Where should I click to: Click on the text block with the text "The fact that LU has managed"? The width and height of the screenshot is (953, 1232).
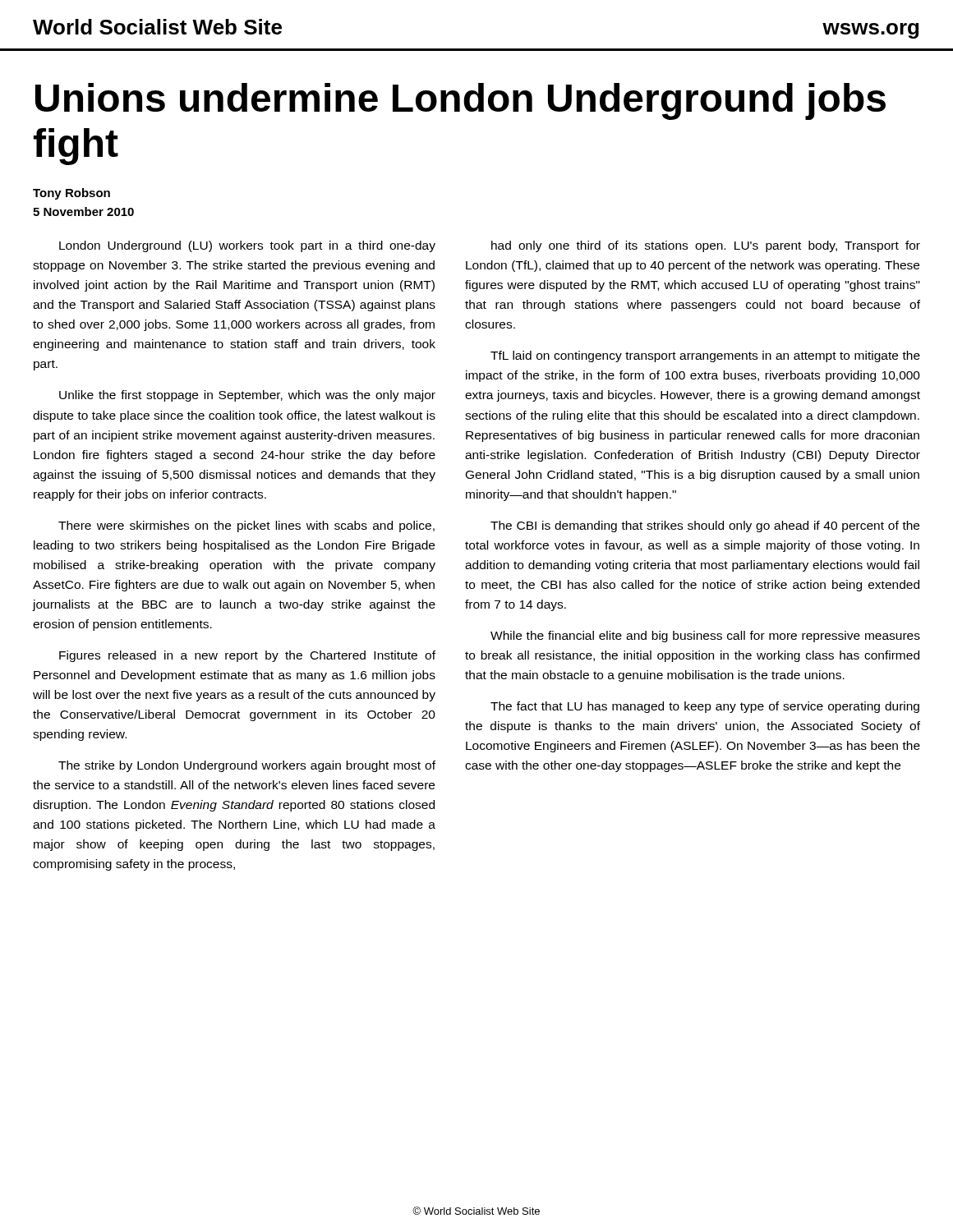click(x=693, y=736)
